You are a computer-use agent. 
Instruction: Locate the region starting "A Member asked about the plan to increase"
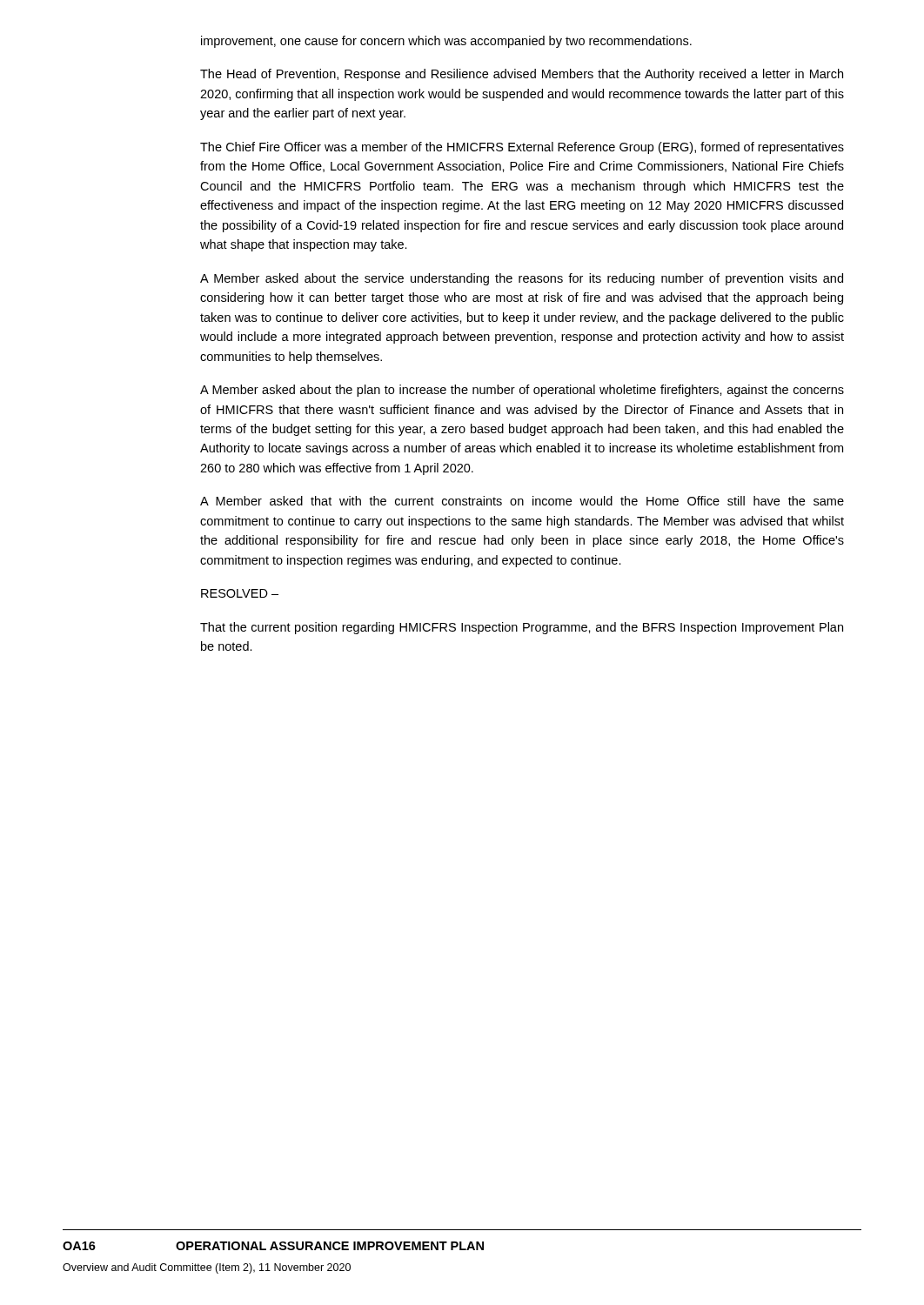(x=522, y=429)
